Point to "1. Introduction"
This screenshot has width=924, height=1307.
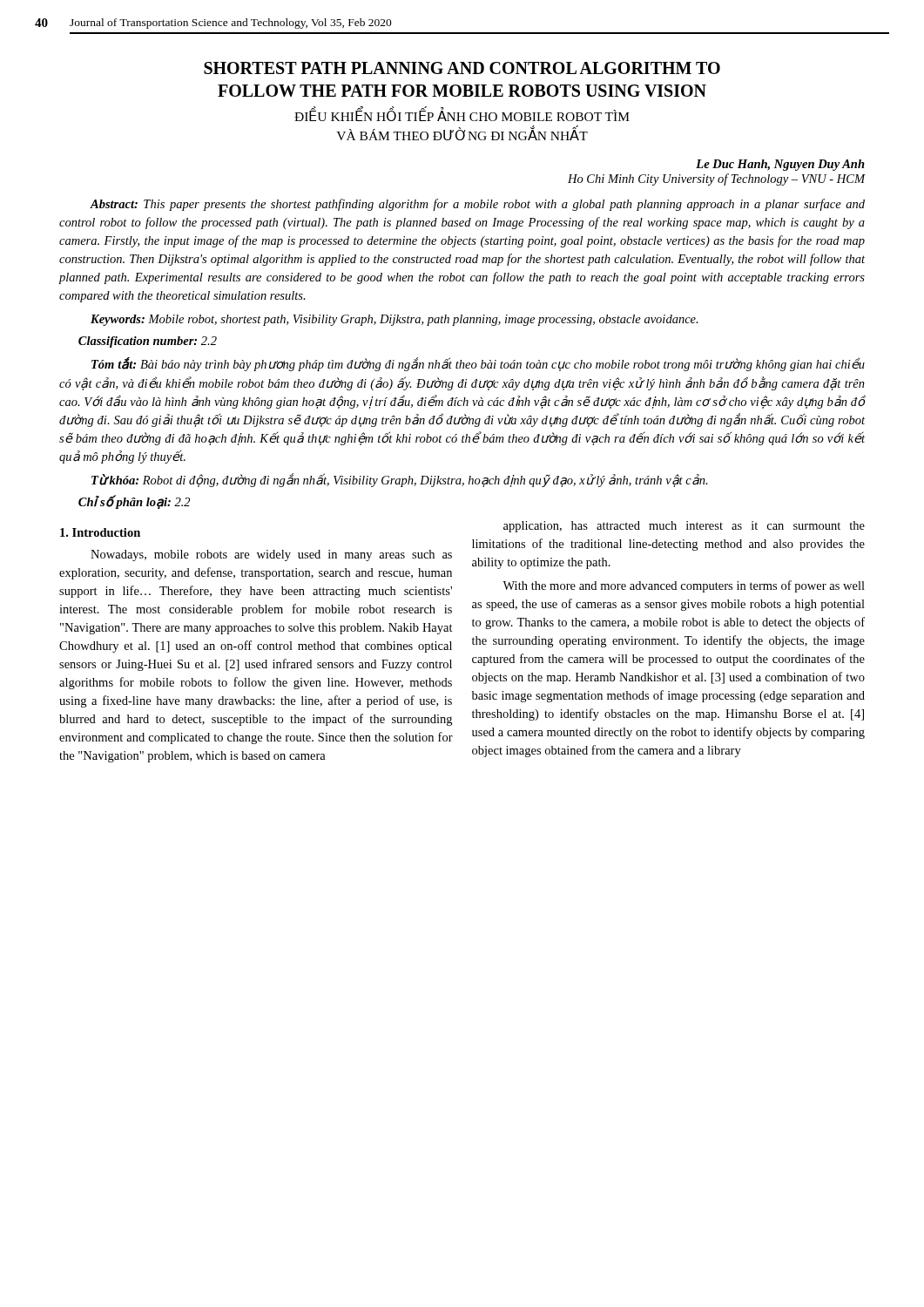tap(100, 532)
